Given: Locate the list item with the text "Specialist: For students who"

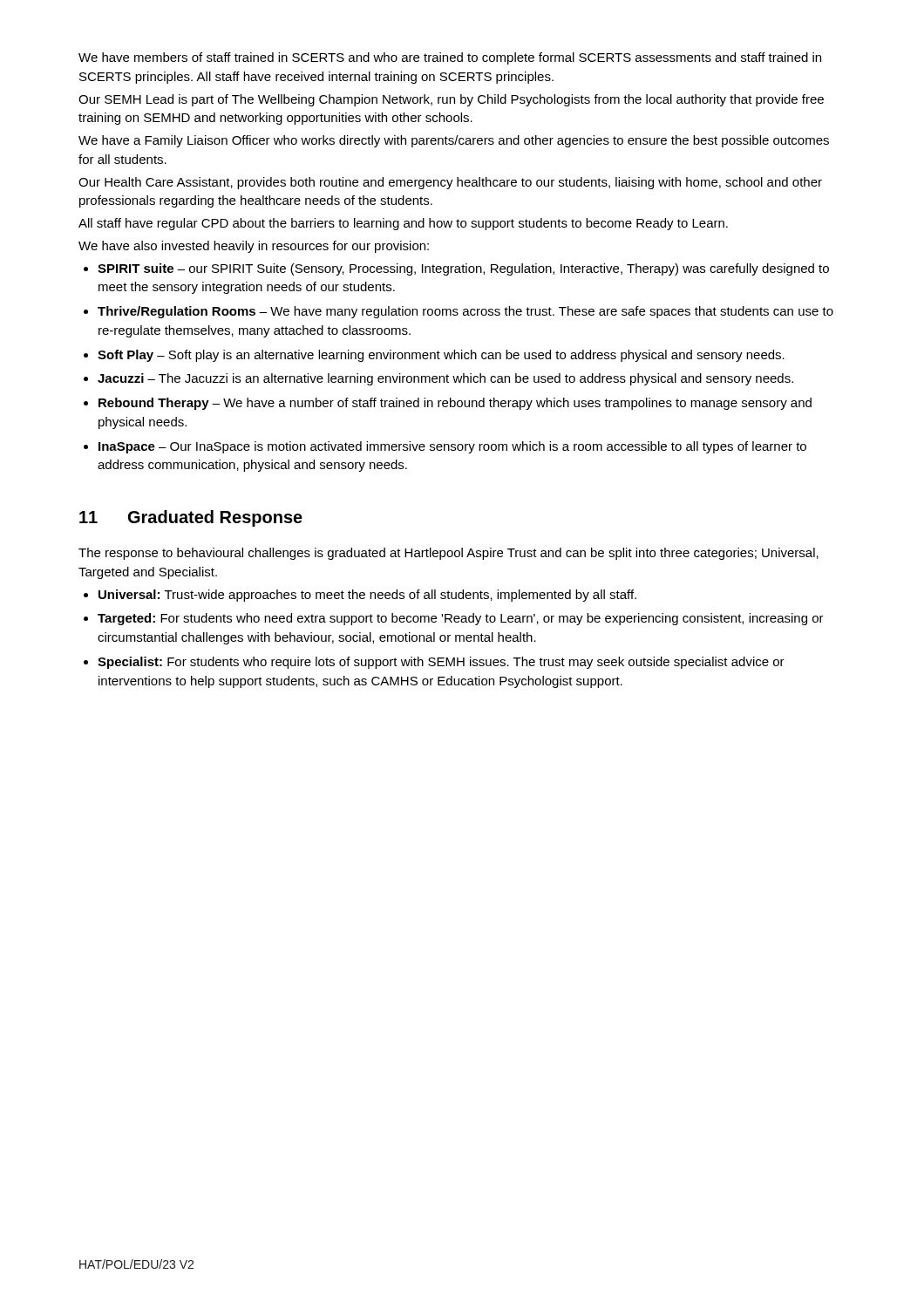Looking at the screenshot, I should click(441, 671).
